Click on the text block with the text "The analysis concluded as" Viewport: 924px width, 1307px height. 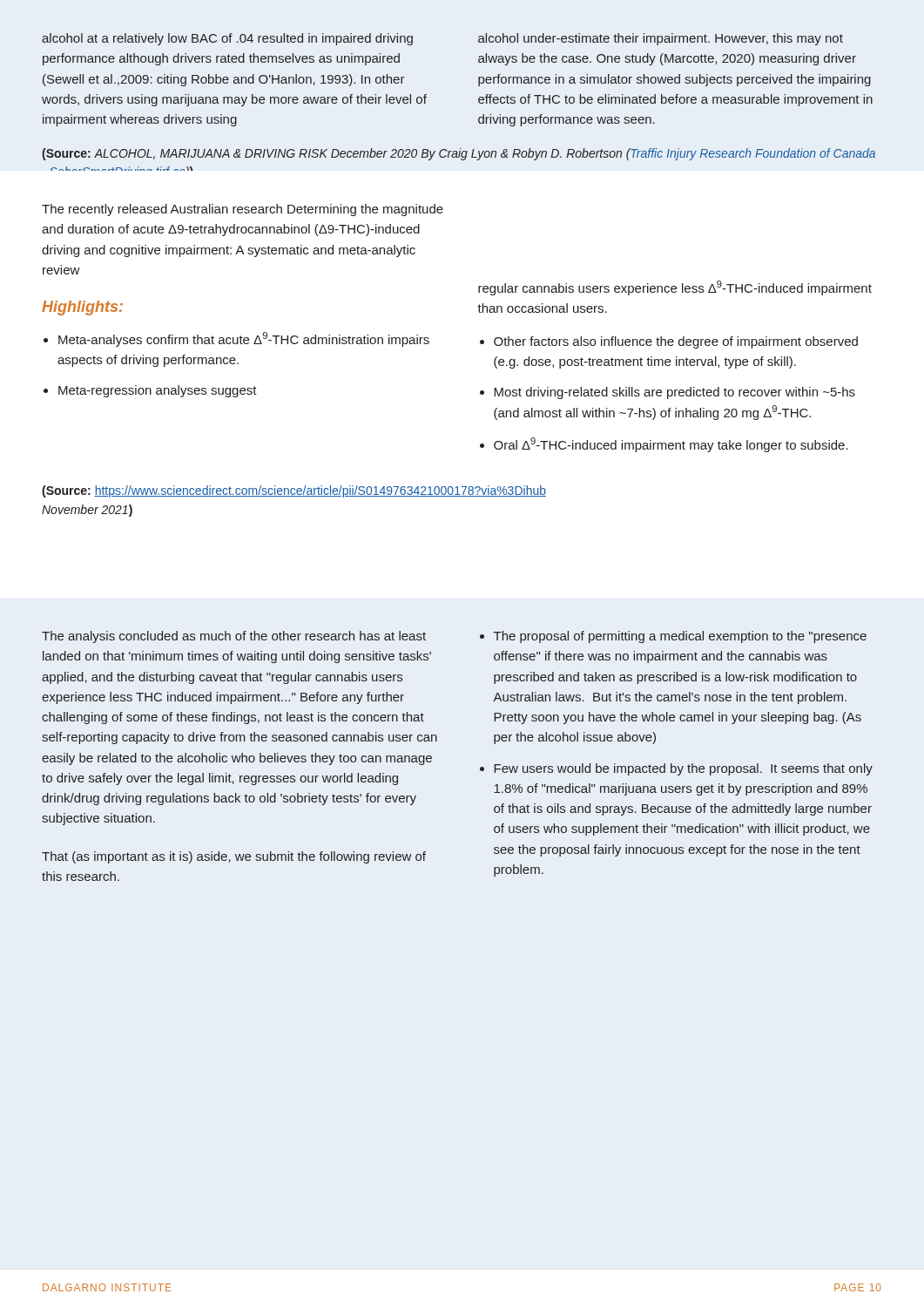[x=240, y=727]
